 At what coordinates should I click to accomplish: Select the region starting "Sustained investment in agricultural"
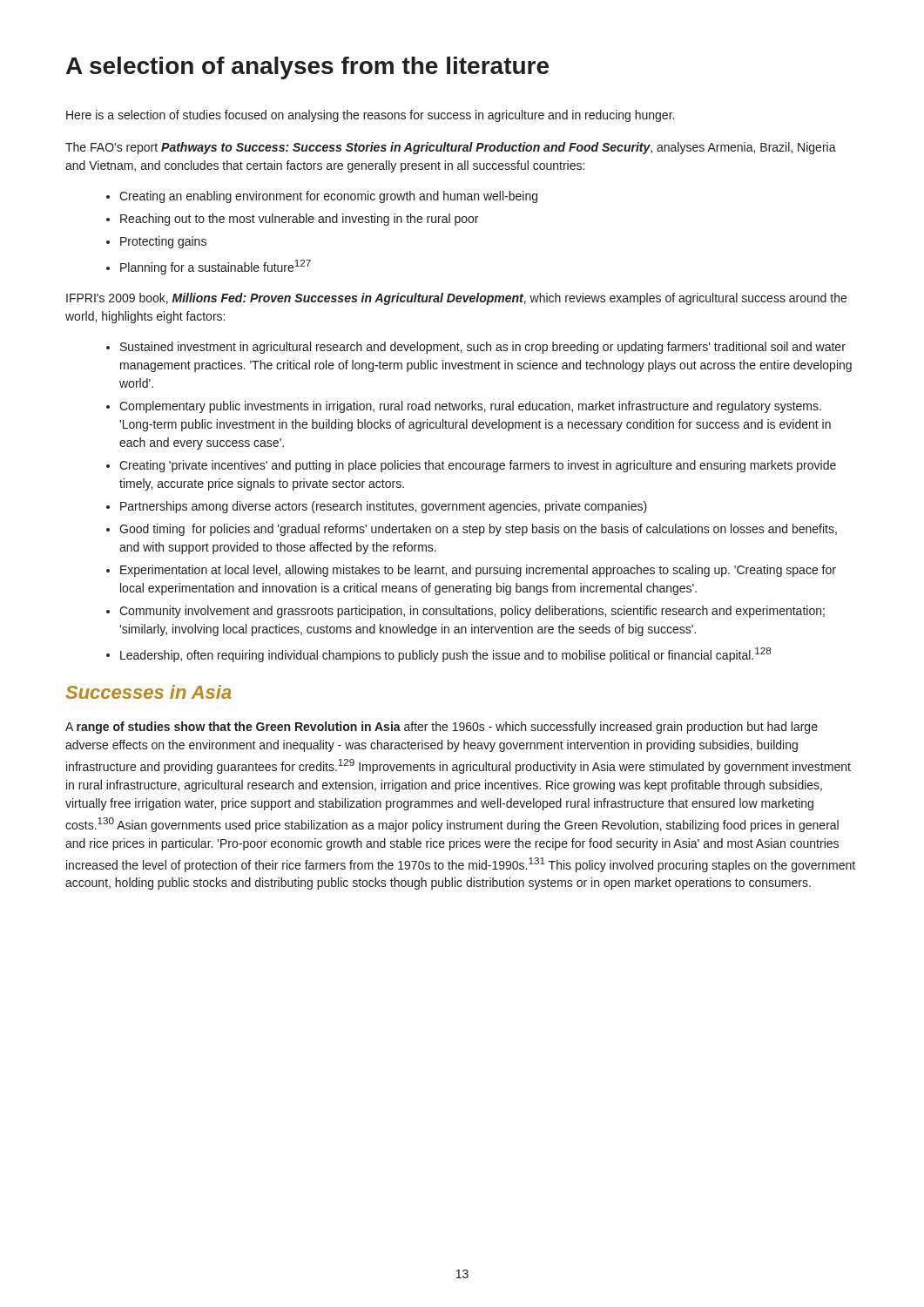[x=479, y=365]
